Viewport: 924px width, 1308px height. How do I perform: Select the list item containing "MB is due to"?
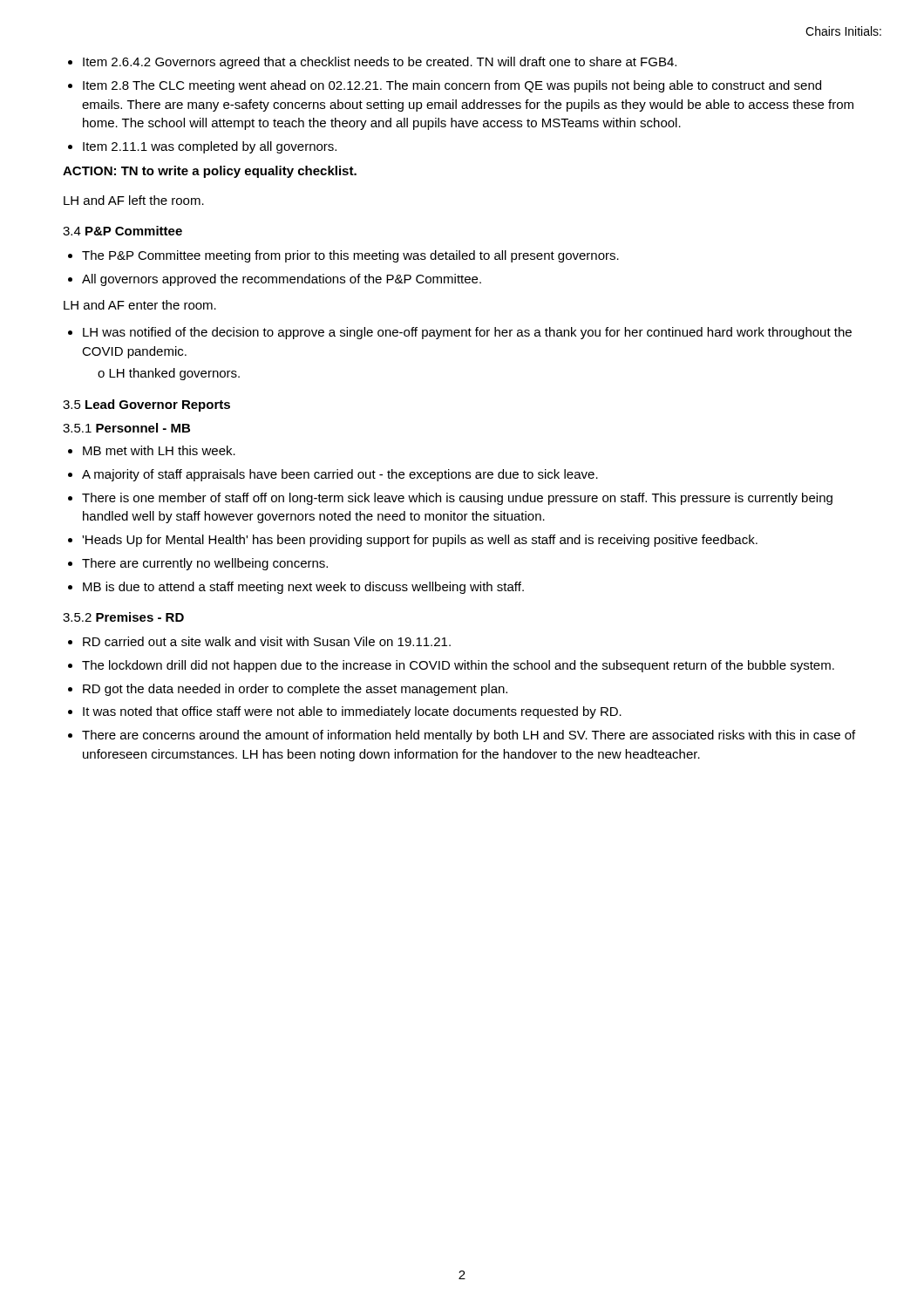point(303,586)
